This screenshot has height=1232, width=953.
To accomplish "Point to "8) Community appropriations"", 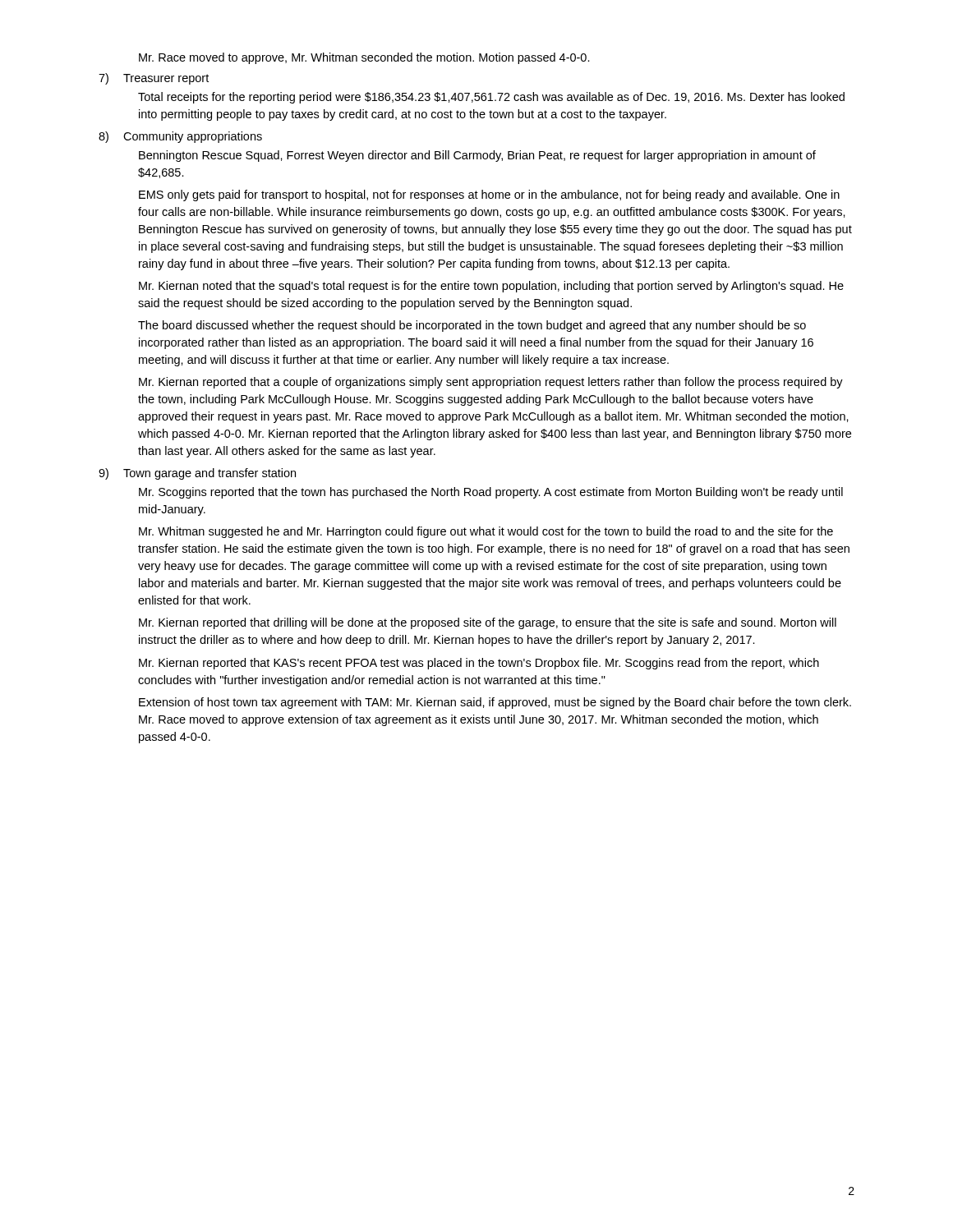I will pyautogui.click(x=180, y=137).
